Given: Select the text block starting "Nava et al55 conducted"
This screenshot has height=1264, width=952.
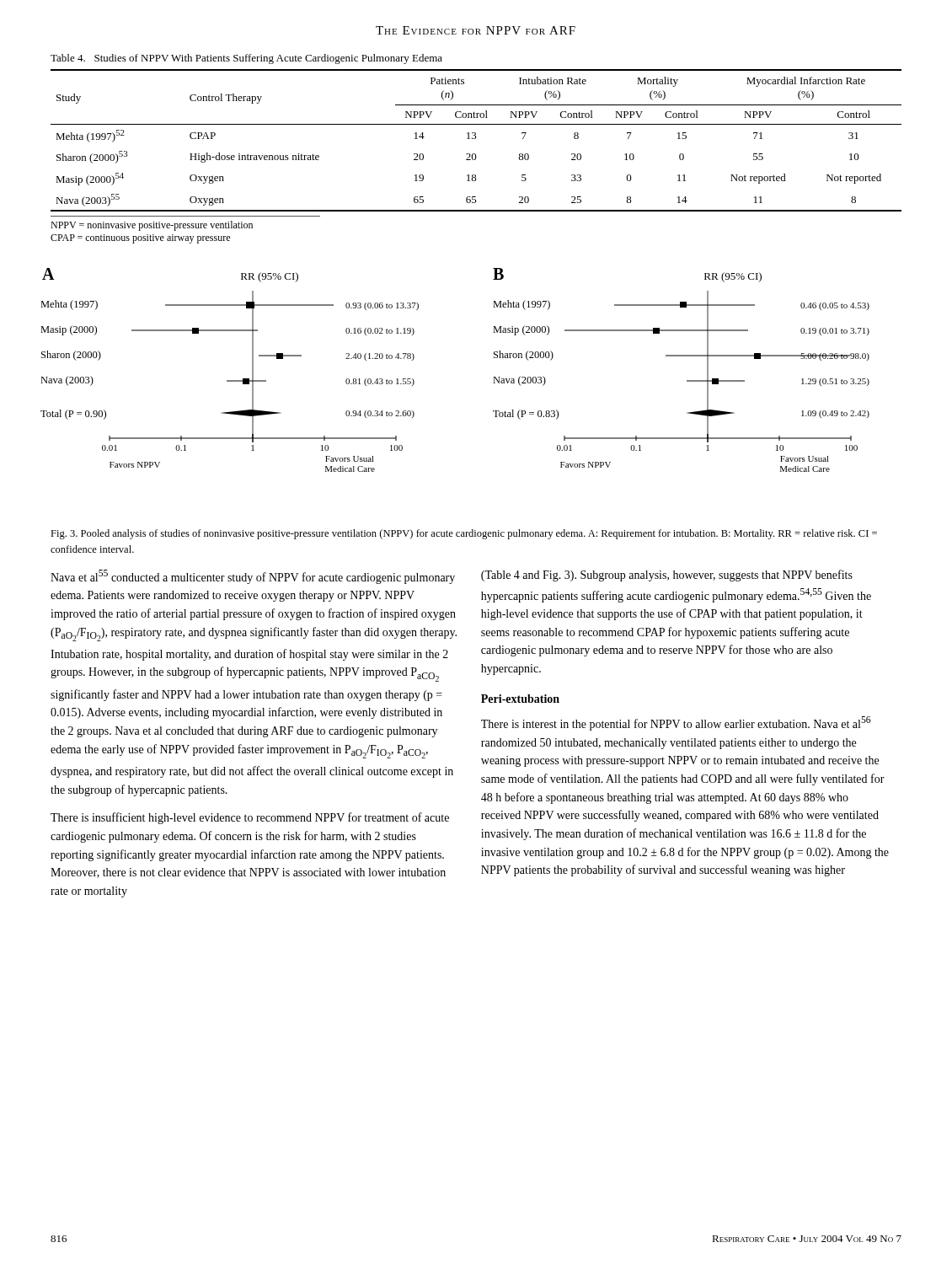Looking at the screenshot, I should 254,682.
